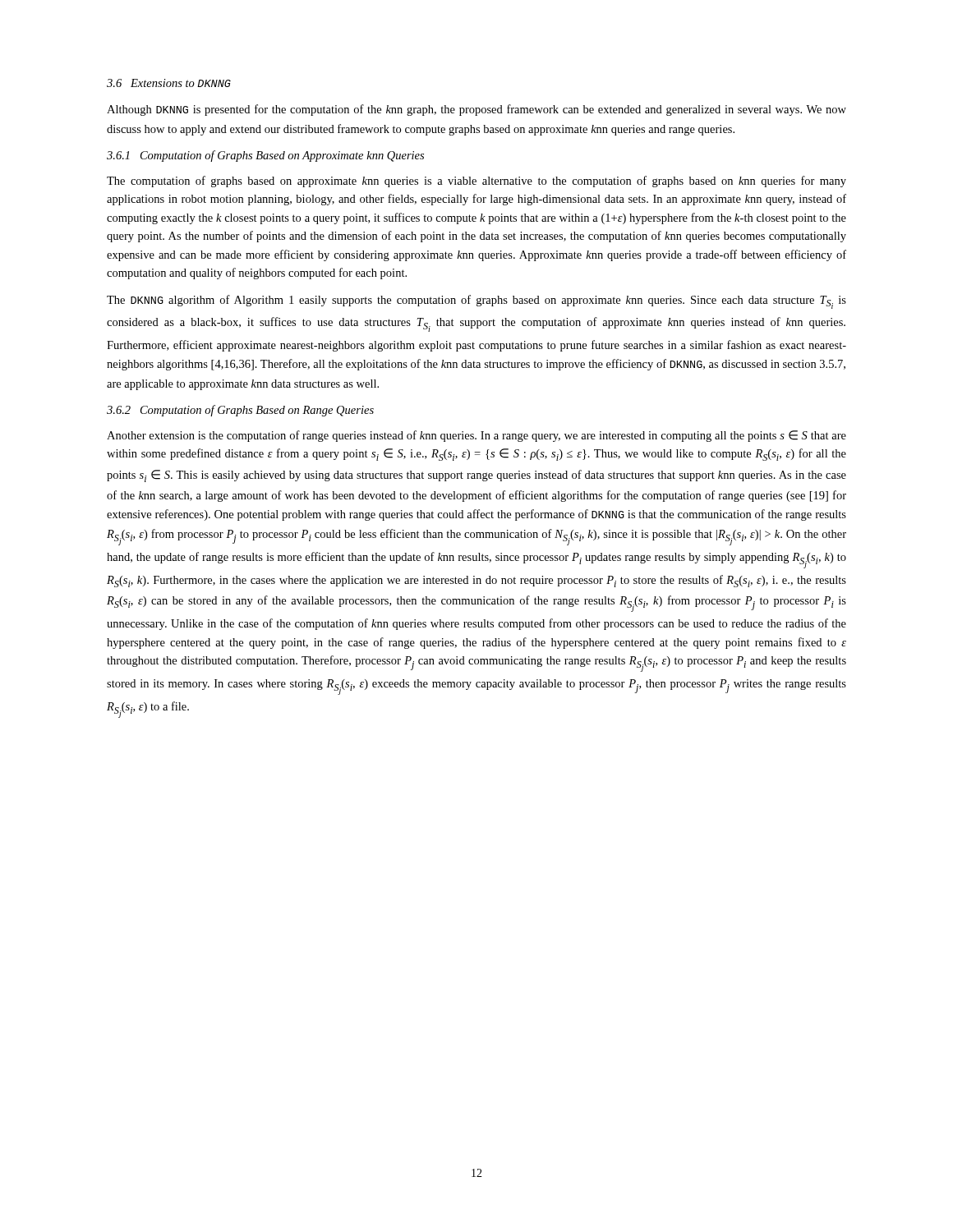The width and height of the screenshot is (953, 1232).
Task: Select the element starting "3.6 Extensions to DKNNG"
Action: pos(169,83)
